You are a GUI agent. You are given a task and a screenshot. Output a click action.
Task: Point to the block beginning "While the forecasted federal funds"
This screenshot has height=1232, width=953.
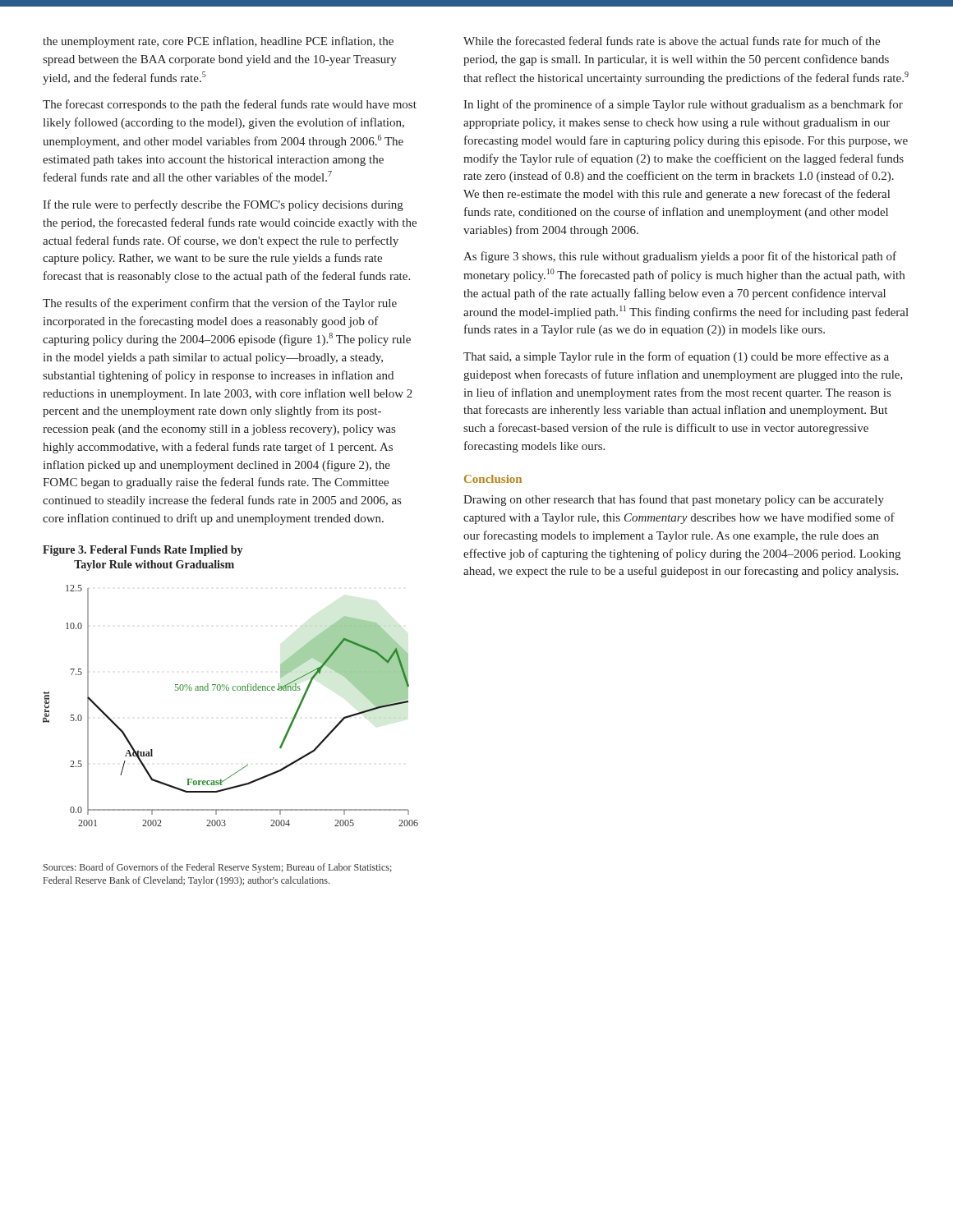(x=687, y=60)
